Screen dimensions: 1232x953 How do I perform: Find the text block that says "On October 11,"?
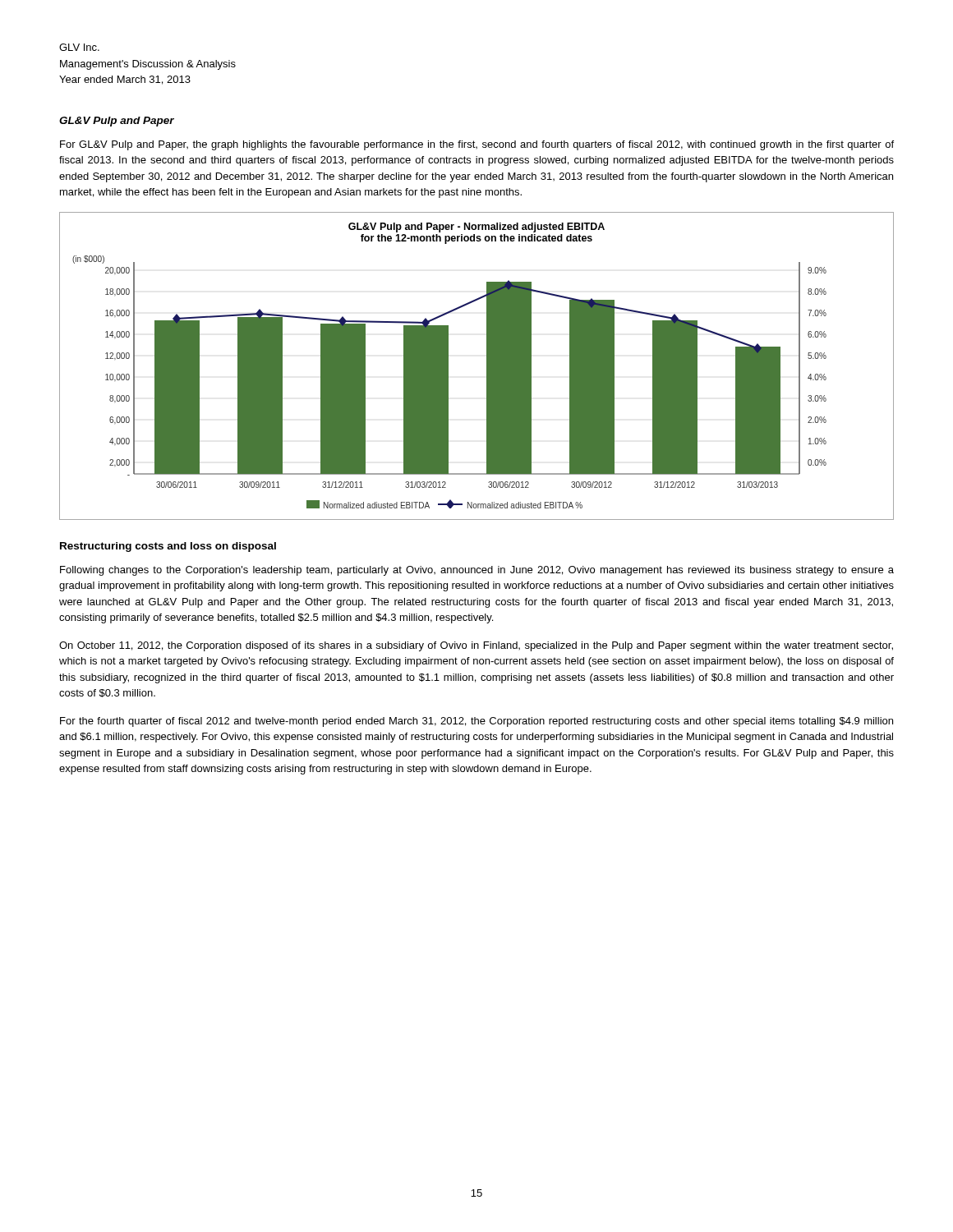[x=476, y=669]
